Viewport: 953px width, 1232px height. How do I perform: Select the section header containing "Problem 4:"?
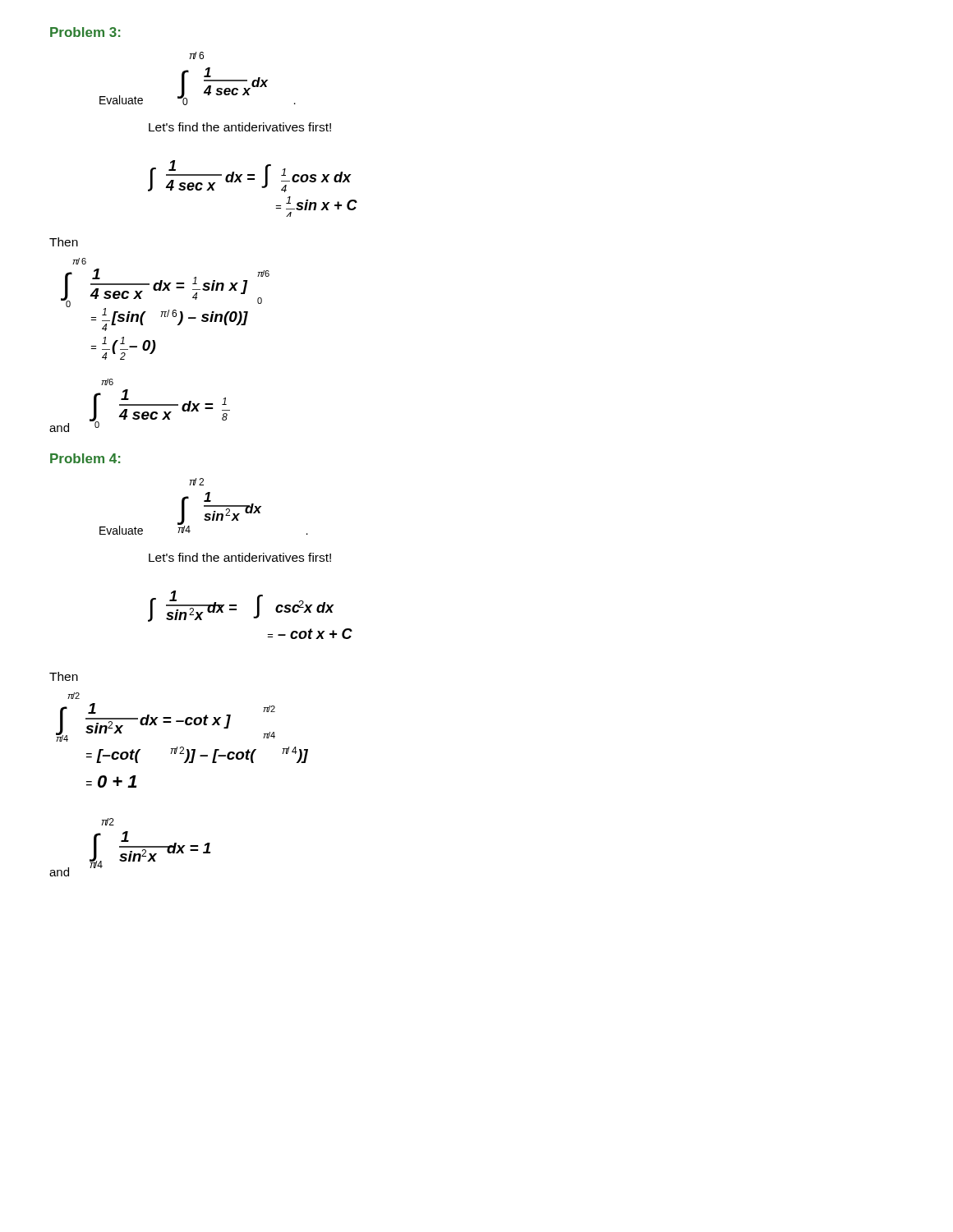(x=85, y=459)
